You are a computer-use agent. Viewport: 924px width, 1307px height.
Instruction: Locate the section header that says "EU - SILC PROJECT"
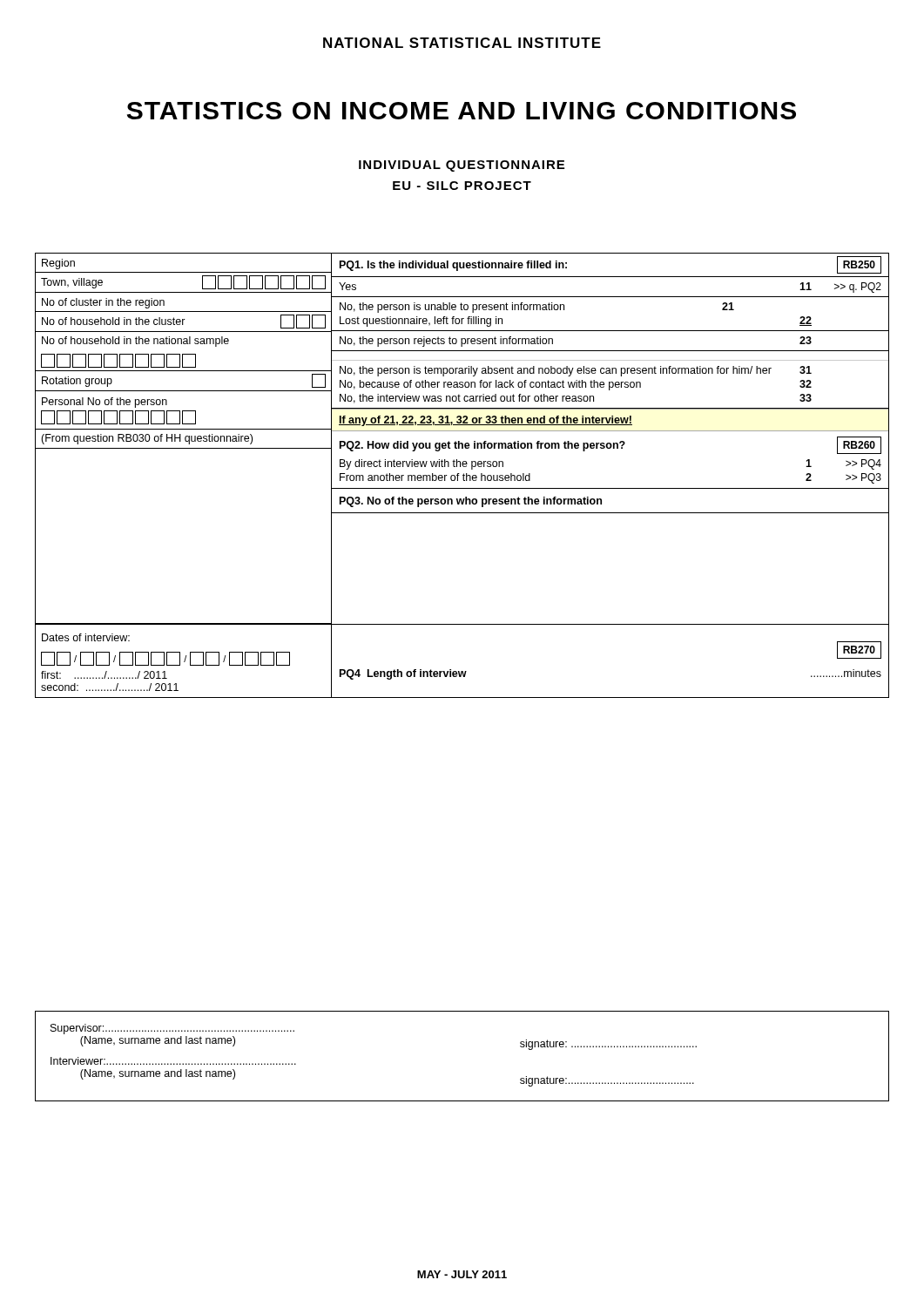(462, 185)
